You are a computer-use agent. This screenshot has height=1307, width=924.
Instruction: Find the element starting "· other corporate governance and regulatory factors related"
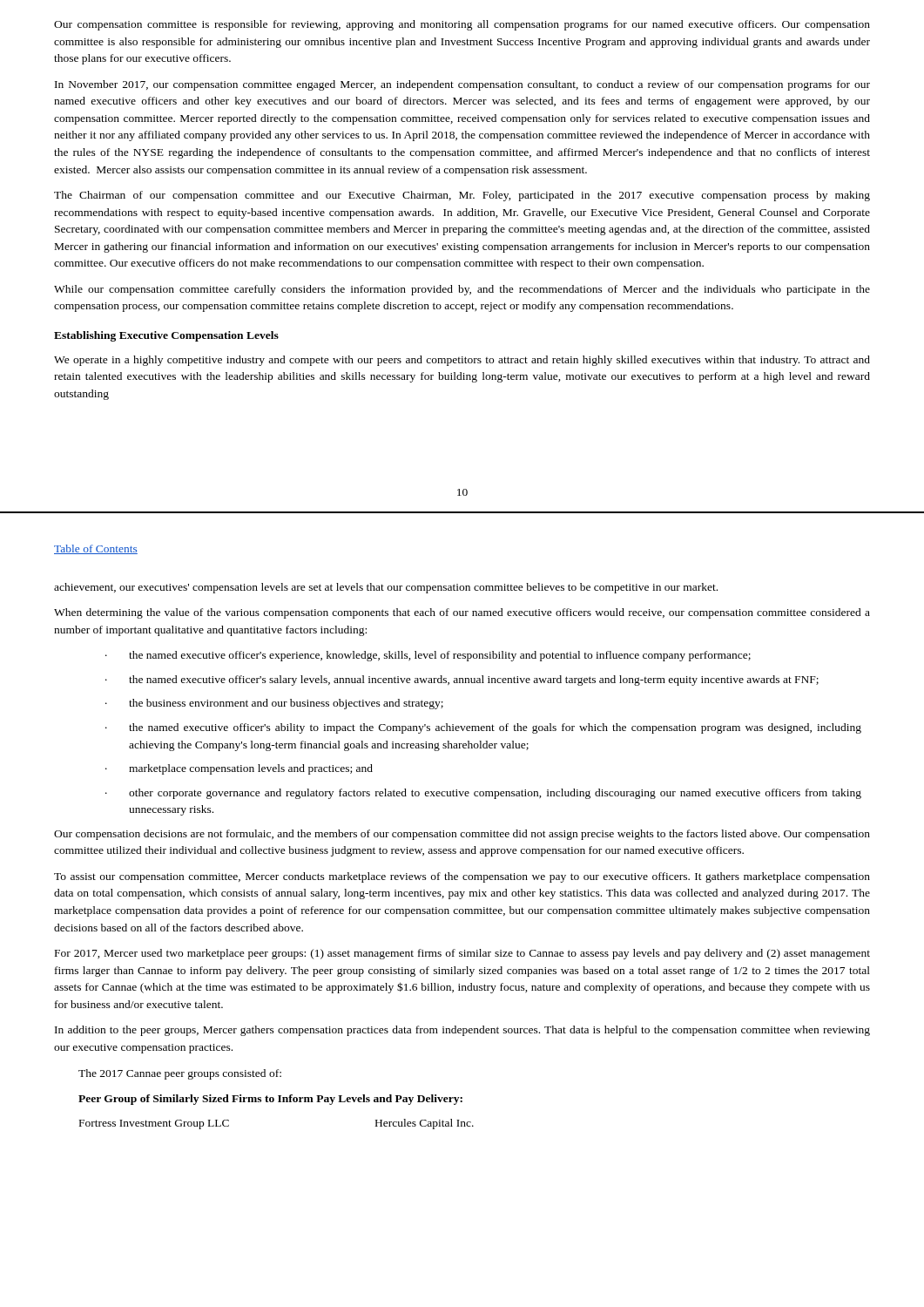click(x=479, y=801)
